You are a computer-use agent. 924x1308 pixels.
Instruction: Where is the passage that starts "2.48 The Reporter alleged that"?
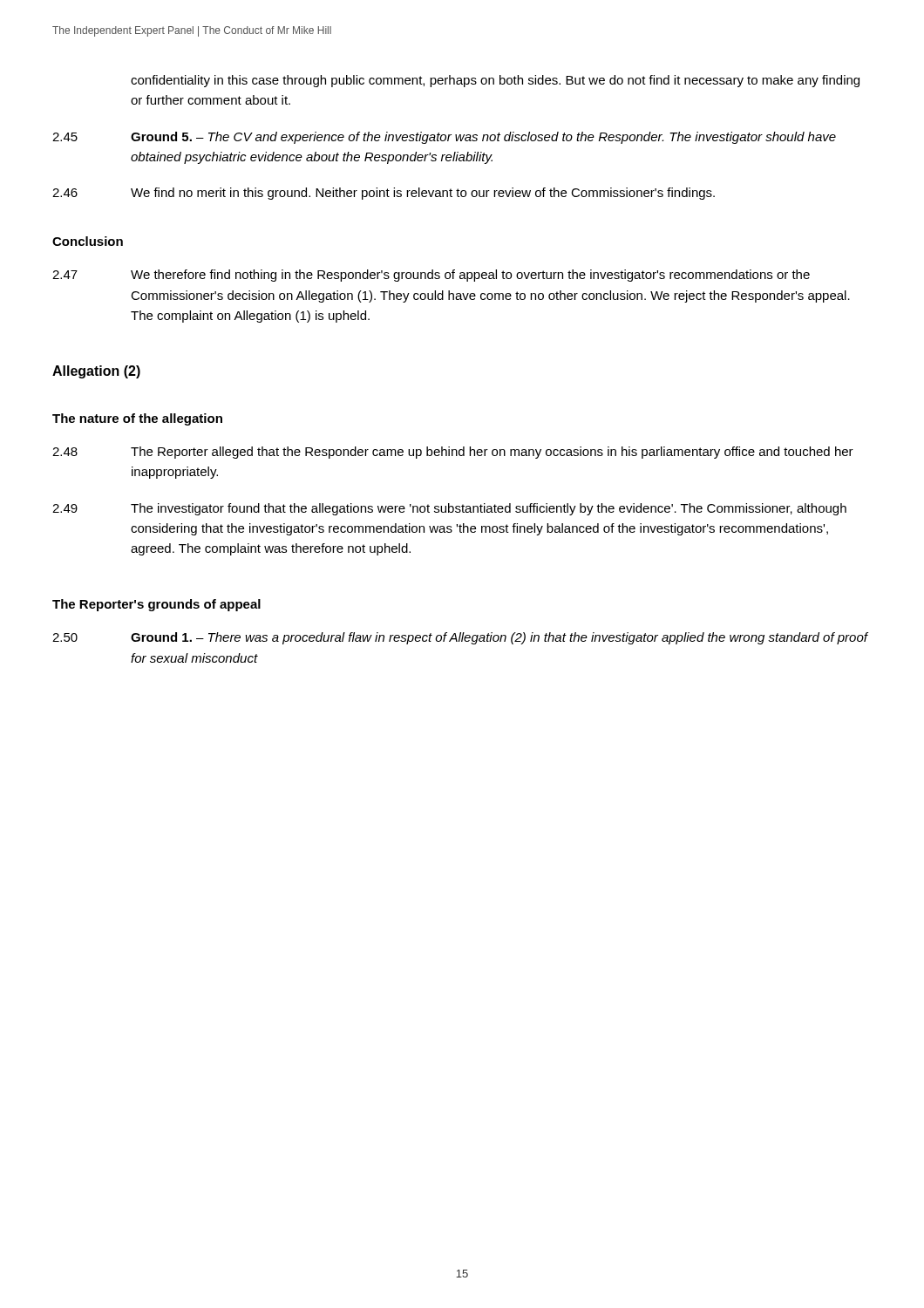[x=462, y=461]
